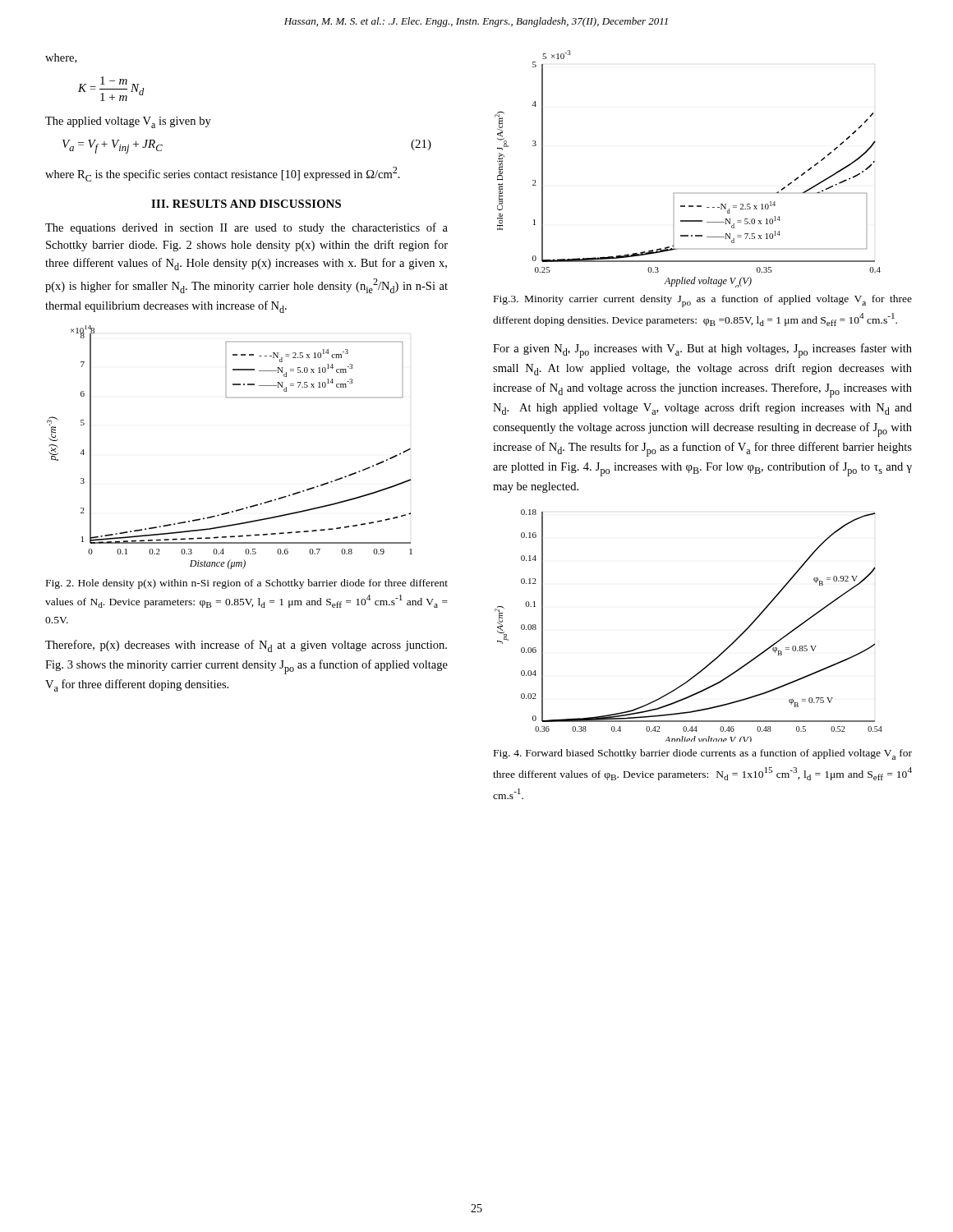Select the text block that reads "The equations derived"
This screenshot has height=1232, width=953.
[x=246, y=268]
